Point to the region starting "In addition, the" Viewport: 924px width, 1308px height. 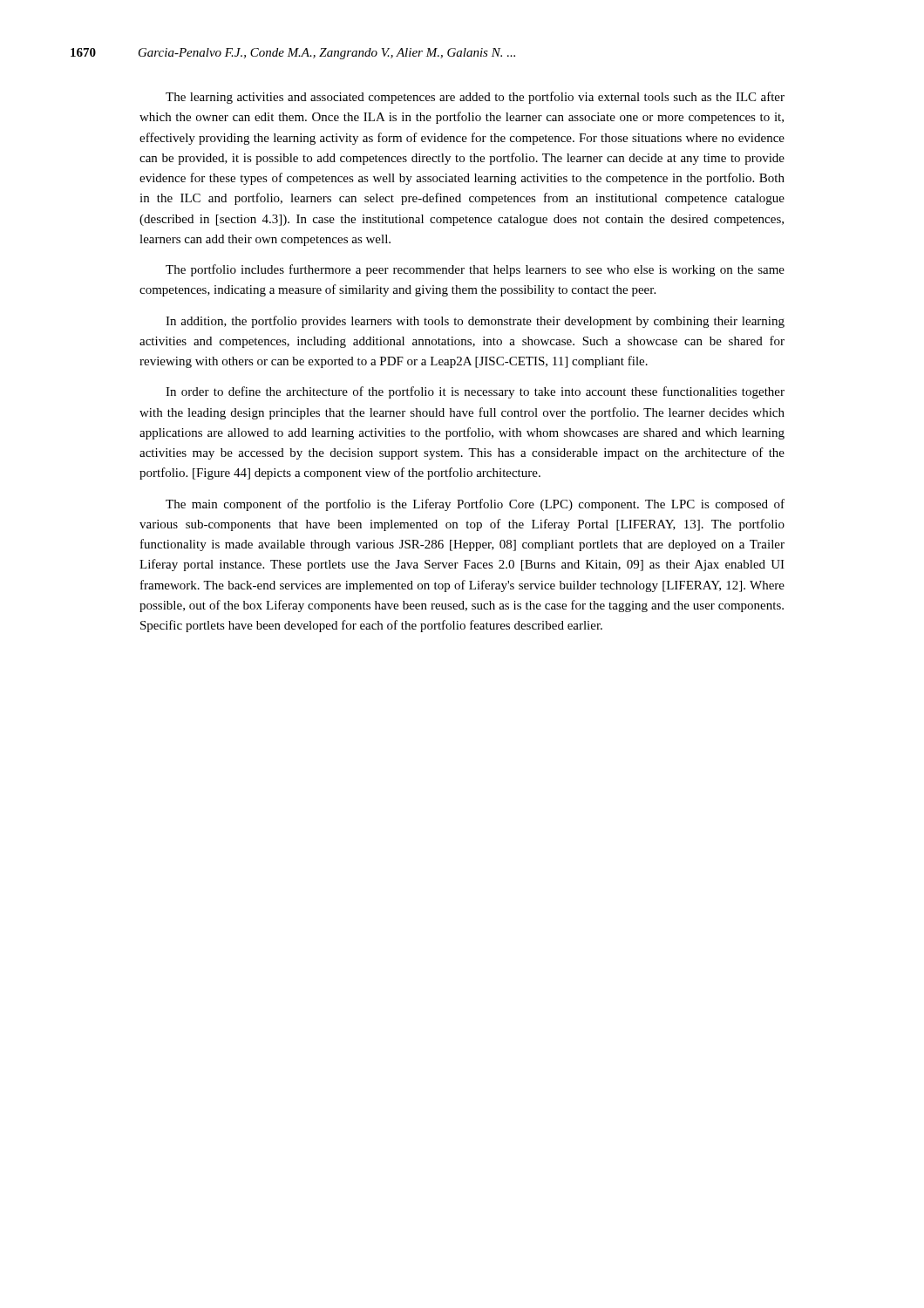click(462, 341)
